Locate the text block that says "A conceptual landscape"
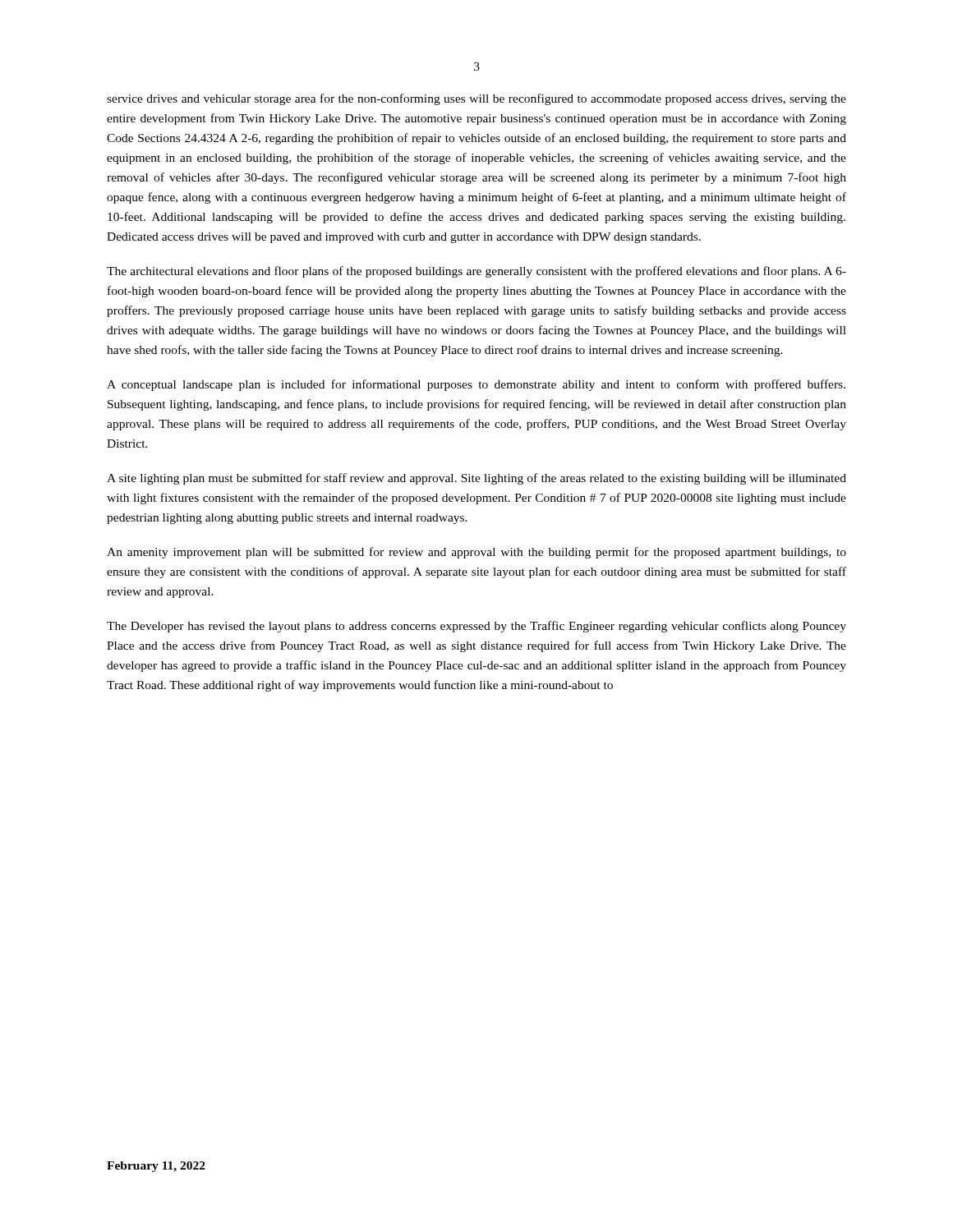953x1232 pixels. [x=476, y=414]
